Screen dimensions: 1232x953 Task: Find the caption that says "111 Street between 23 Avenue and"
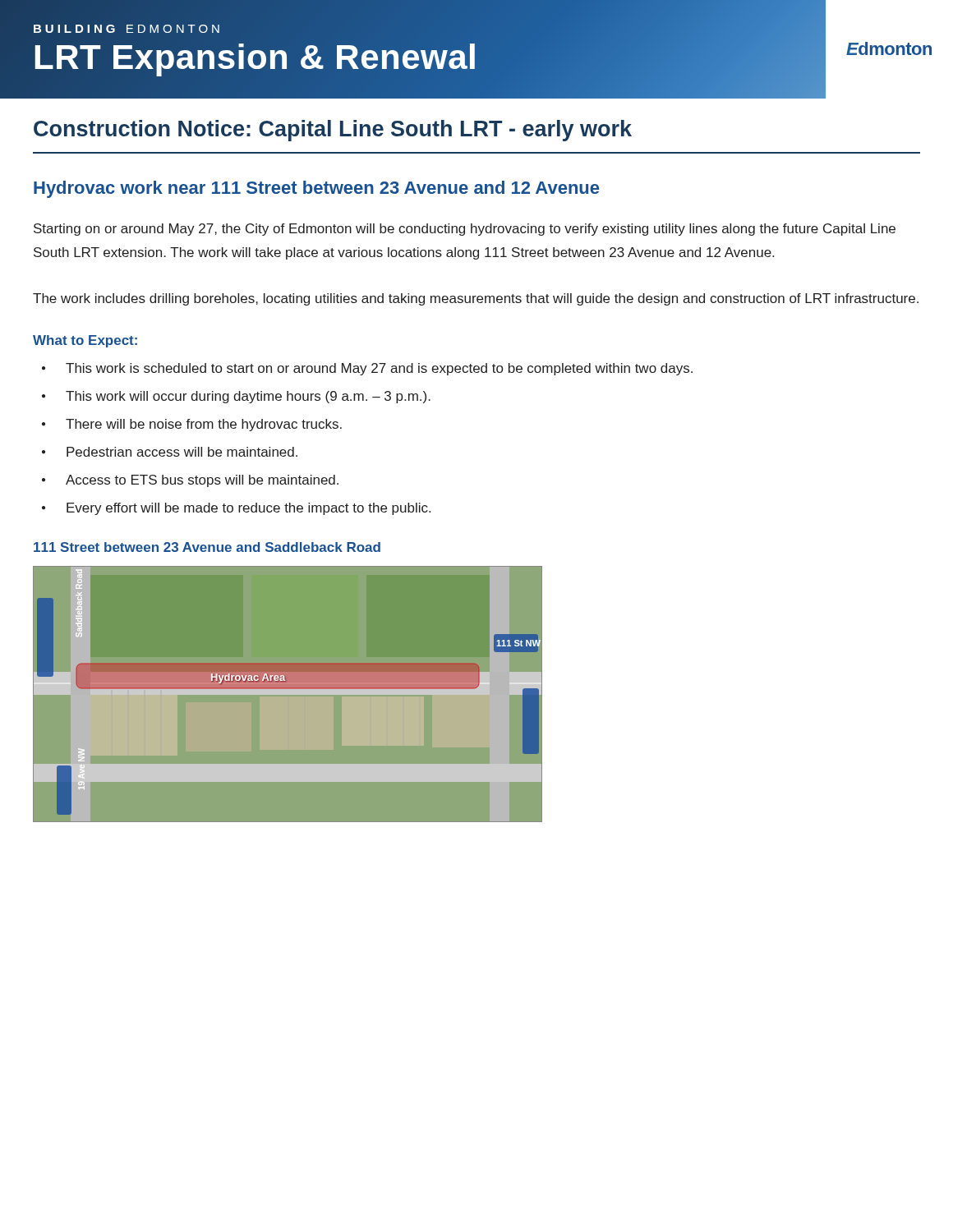click(207, 547)
